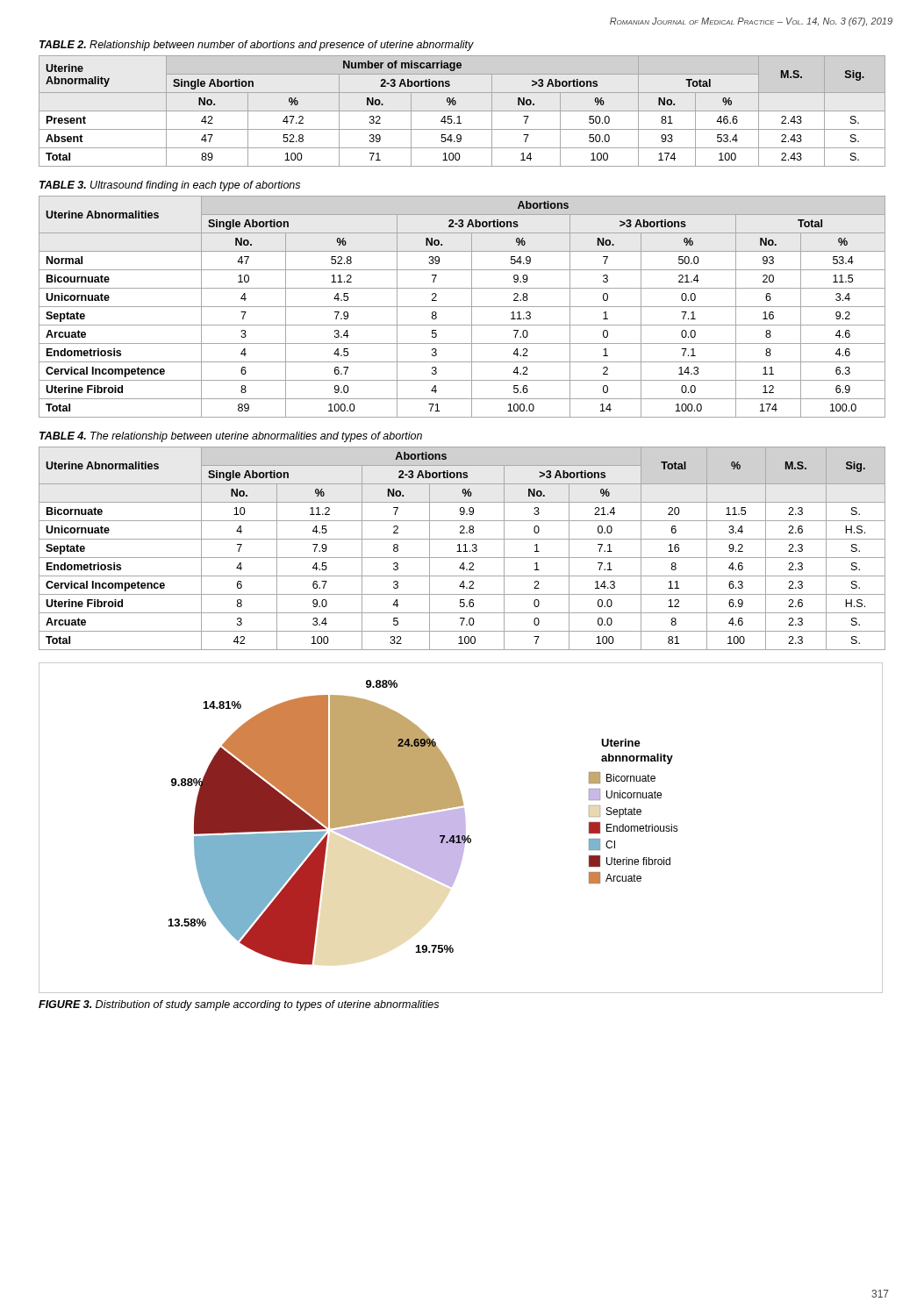Click on the region starting "TABLE 3. Ultrasound finding"

[x=170, y=185]
